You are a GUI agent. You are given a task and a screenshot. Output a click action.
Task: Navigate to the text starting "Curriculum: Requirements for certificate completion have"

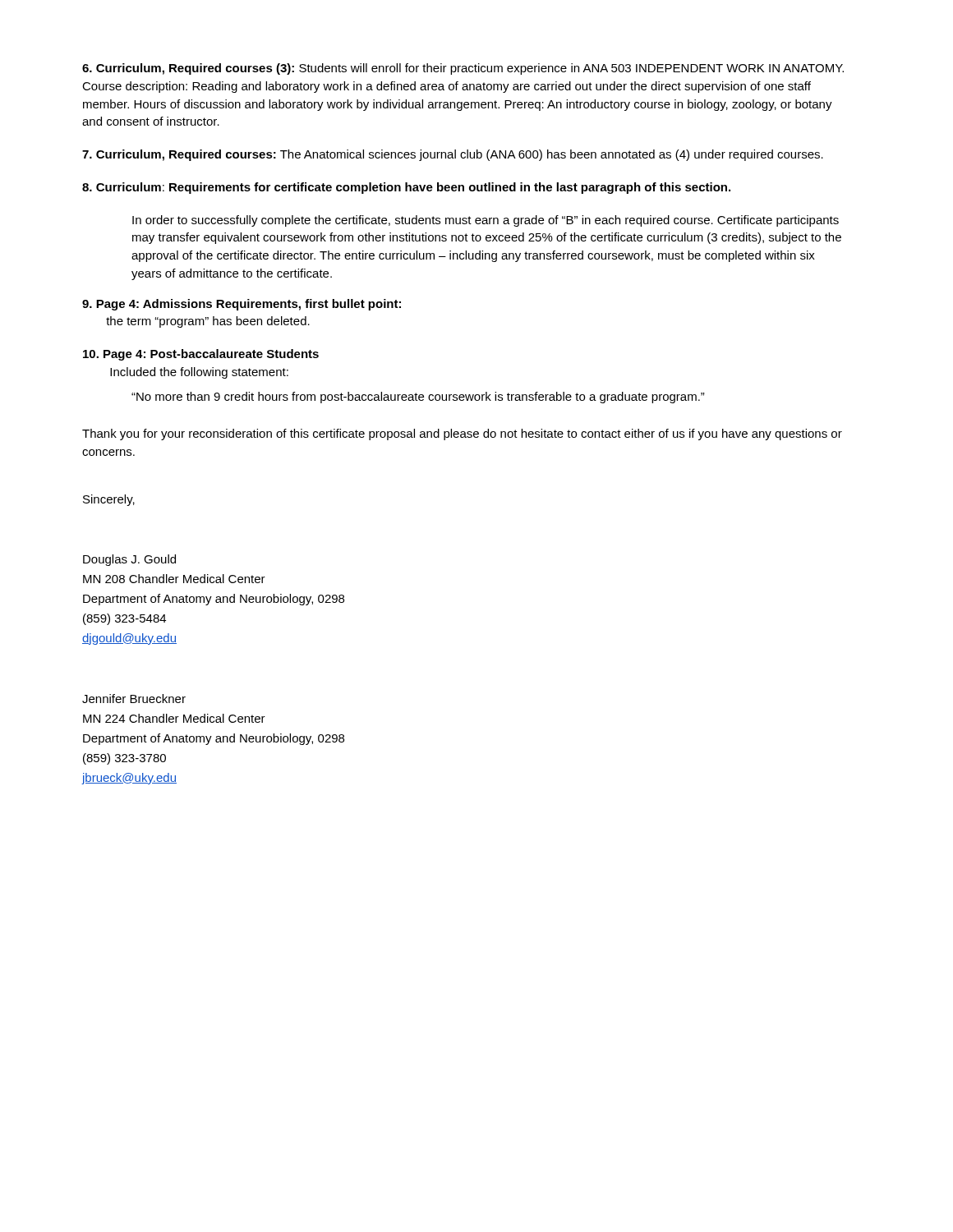[464, 187]
